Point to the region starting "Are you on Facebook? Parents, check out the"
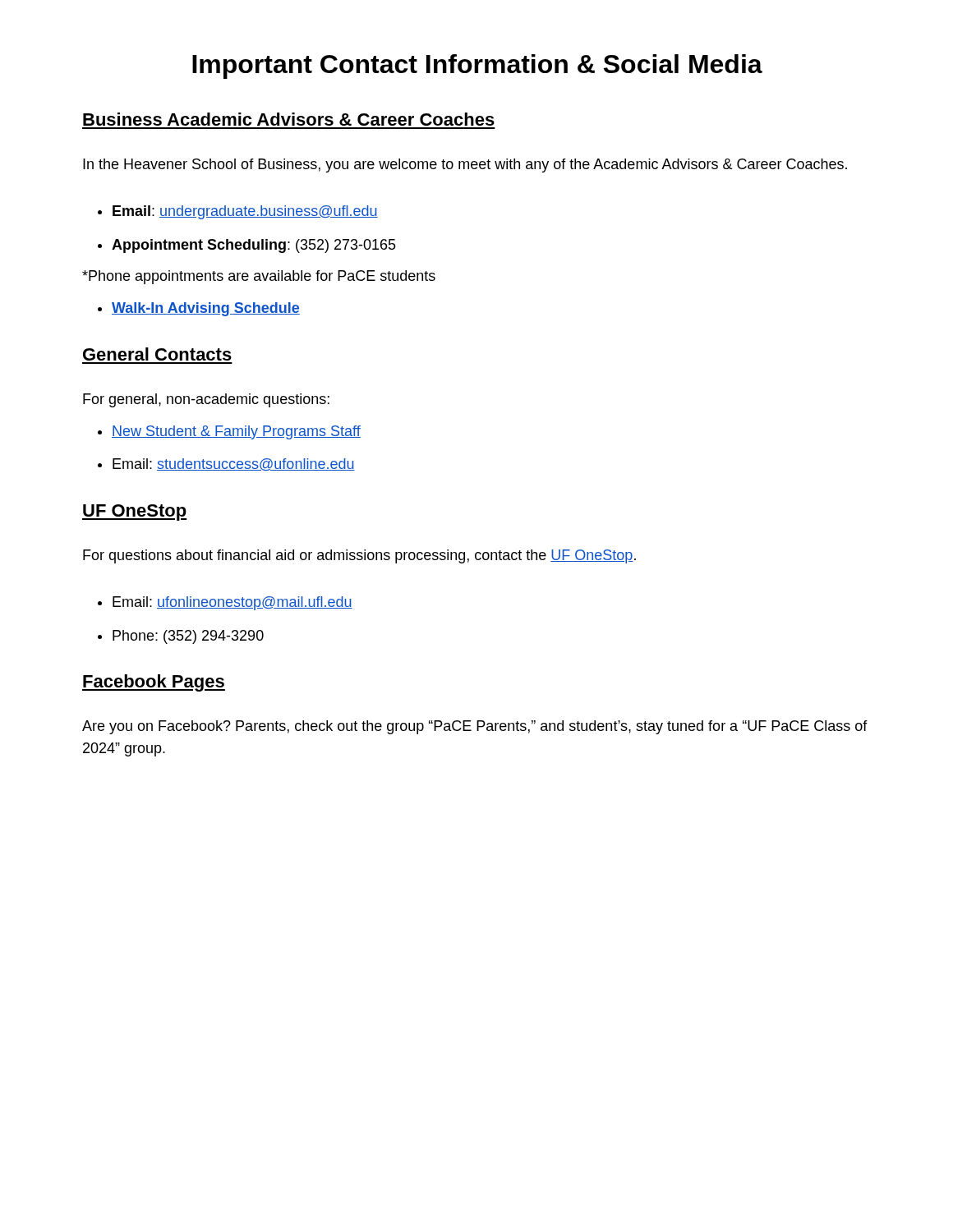 click(476, 738)
